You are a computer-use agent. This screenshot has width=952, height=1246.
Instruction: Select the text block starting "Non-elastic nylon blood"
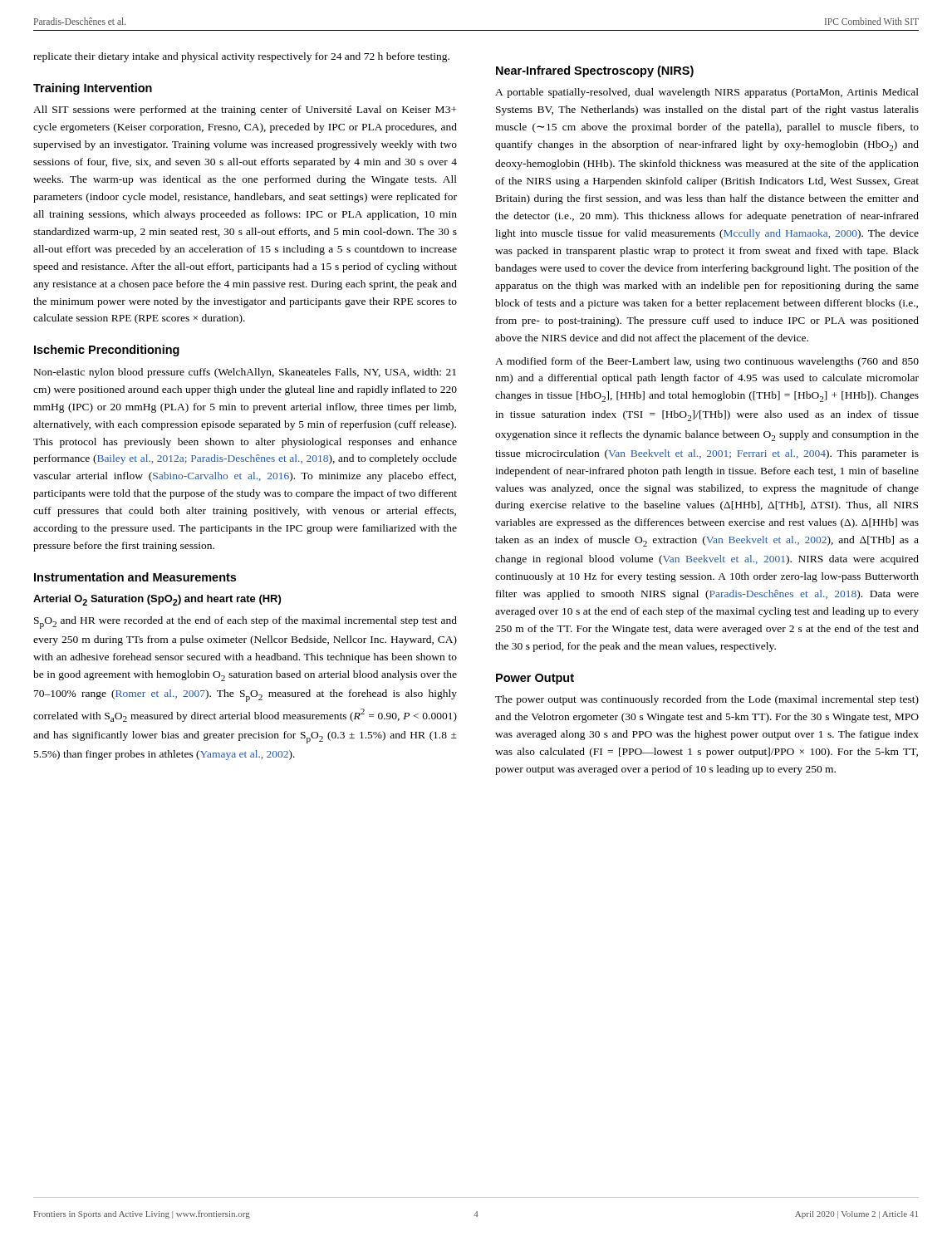coord(245,459)
